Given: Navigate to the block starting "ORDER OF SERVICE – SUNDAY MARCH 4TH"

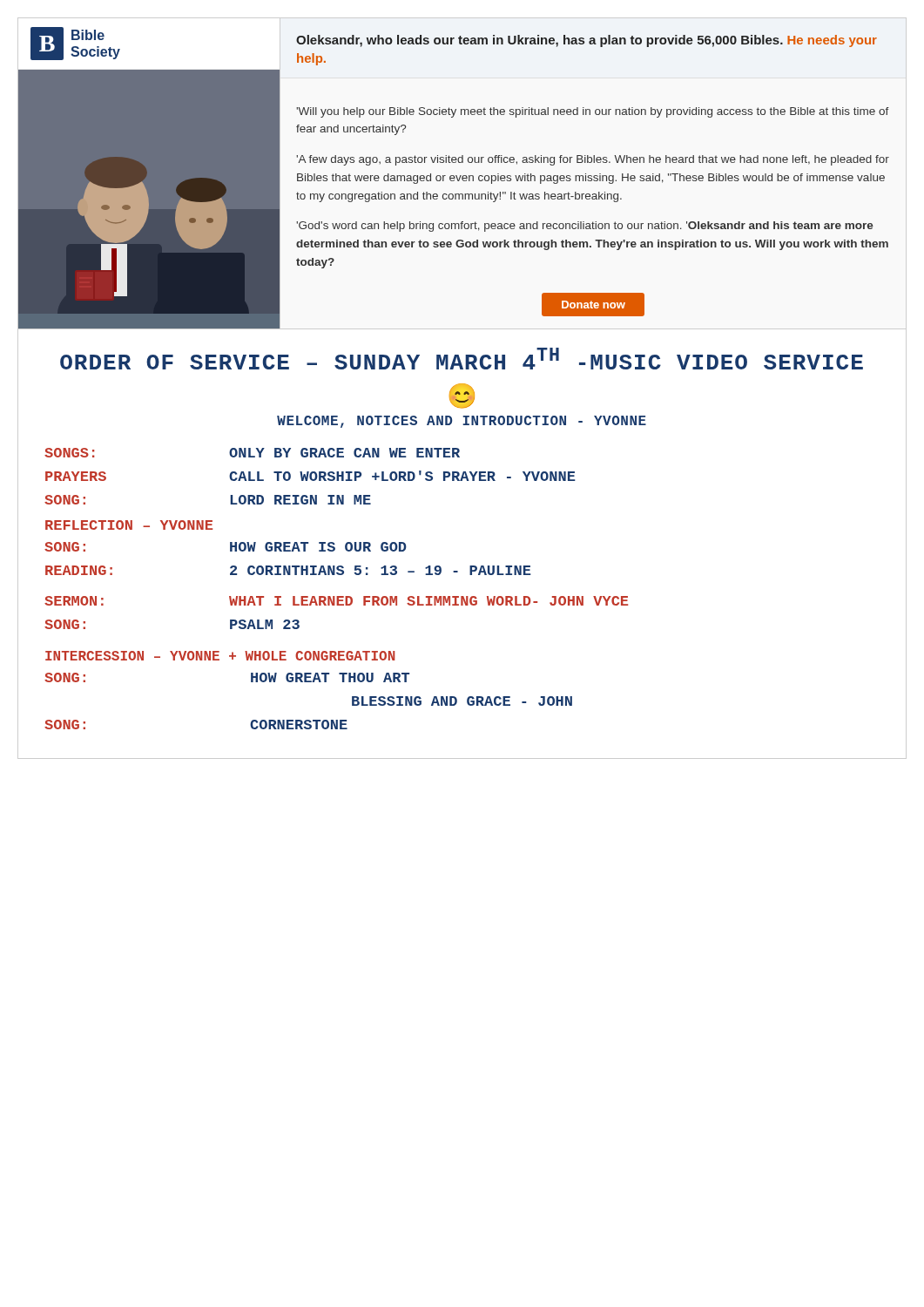Looking at the screenshot, I should tap(462, 360).
